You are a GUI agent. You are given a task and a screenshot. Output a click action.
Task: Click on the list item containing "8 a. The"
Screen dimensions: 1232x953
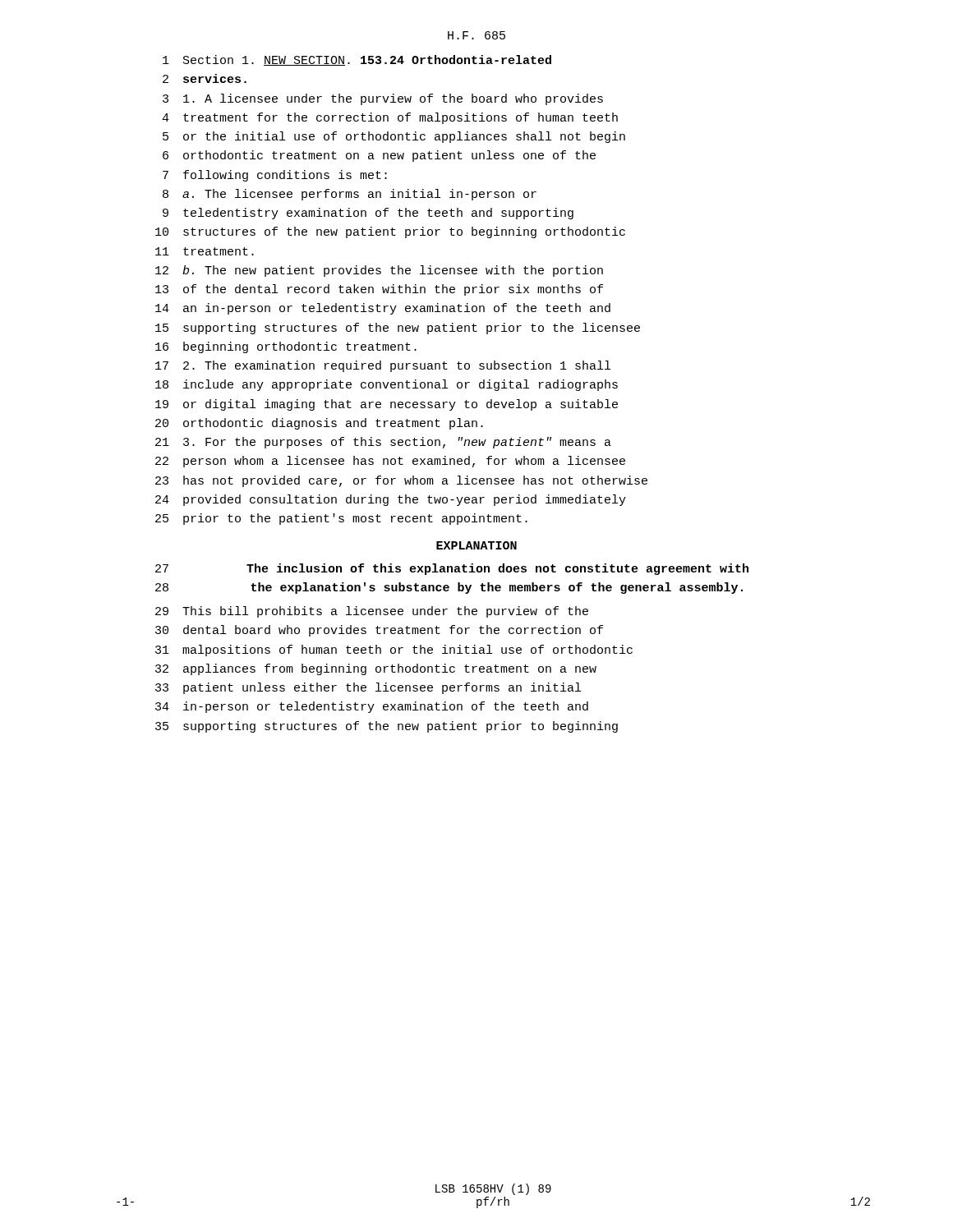tap(476, 224)
